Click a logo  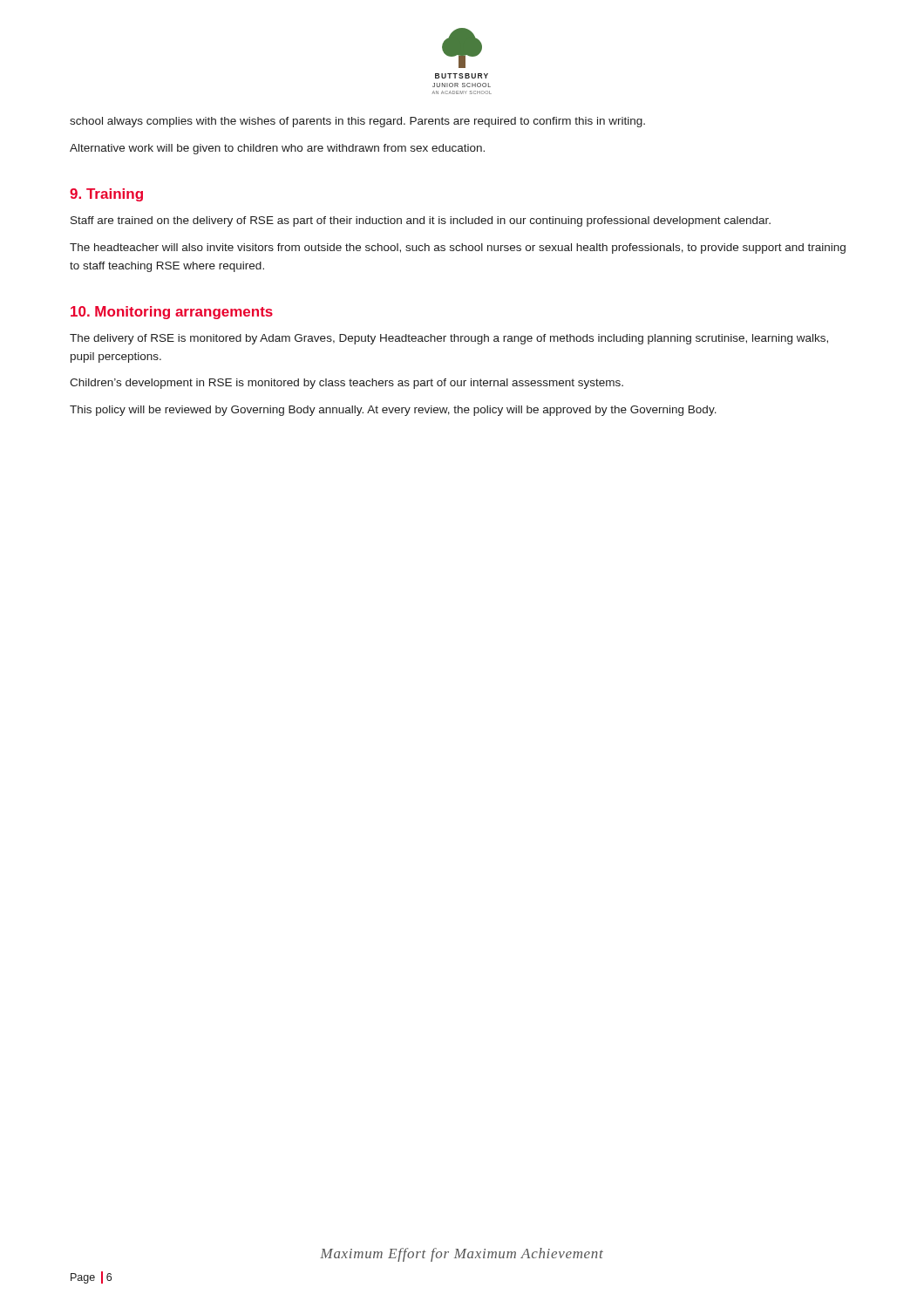462,56
